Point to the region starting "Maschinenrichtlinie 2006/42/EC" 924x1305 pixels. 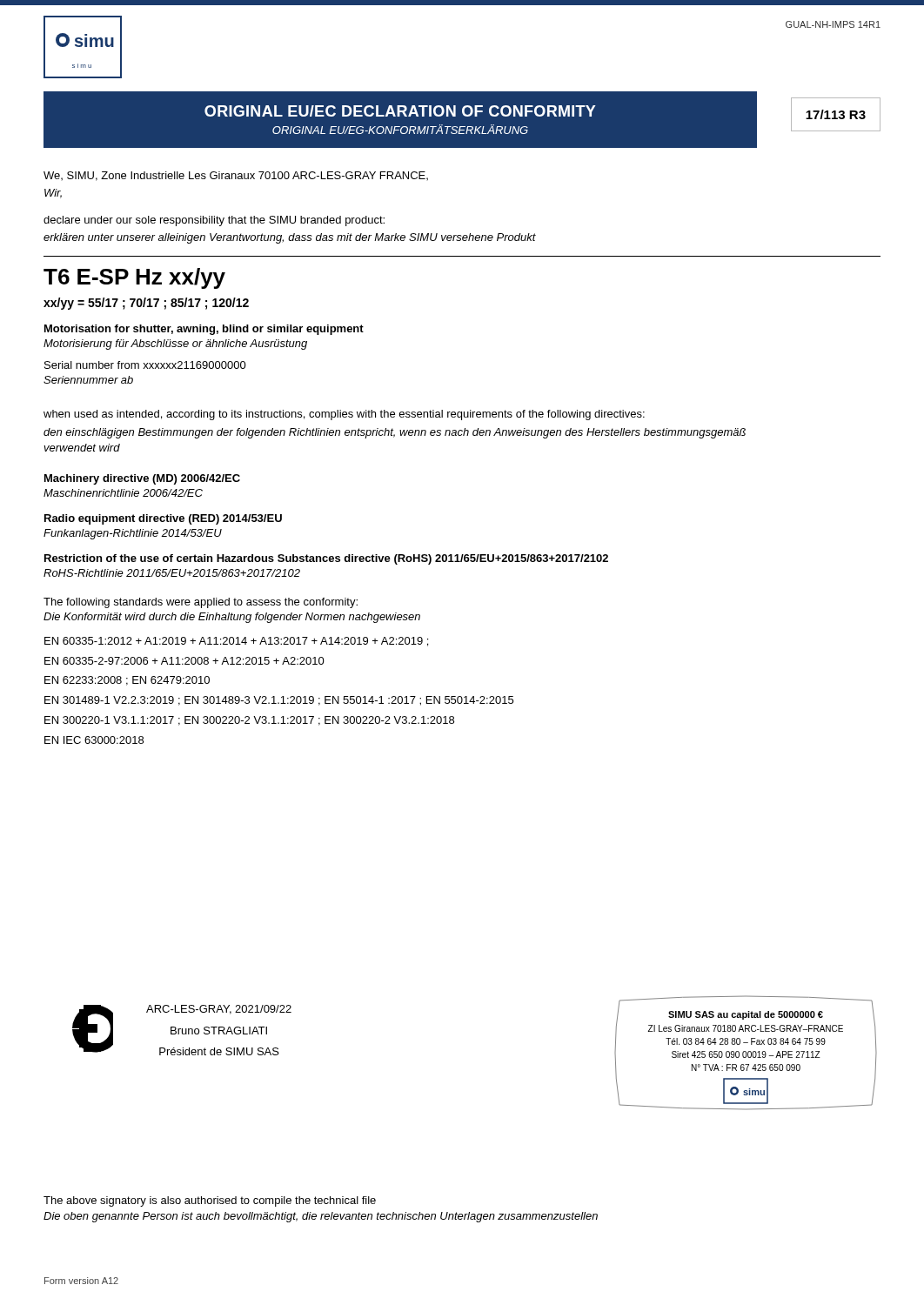pos(123,493)
